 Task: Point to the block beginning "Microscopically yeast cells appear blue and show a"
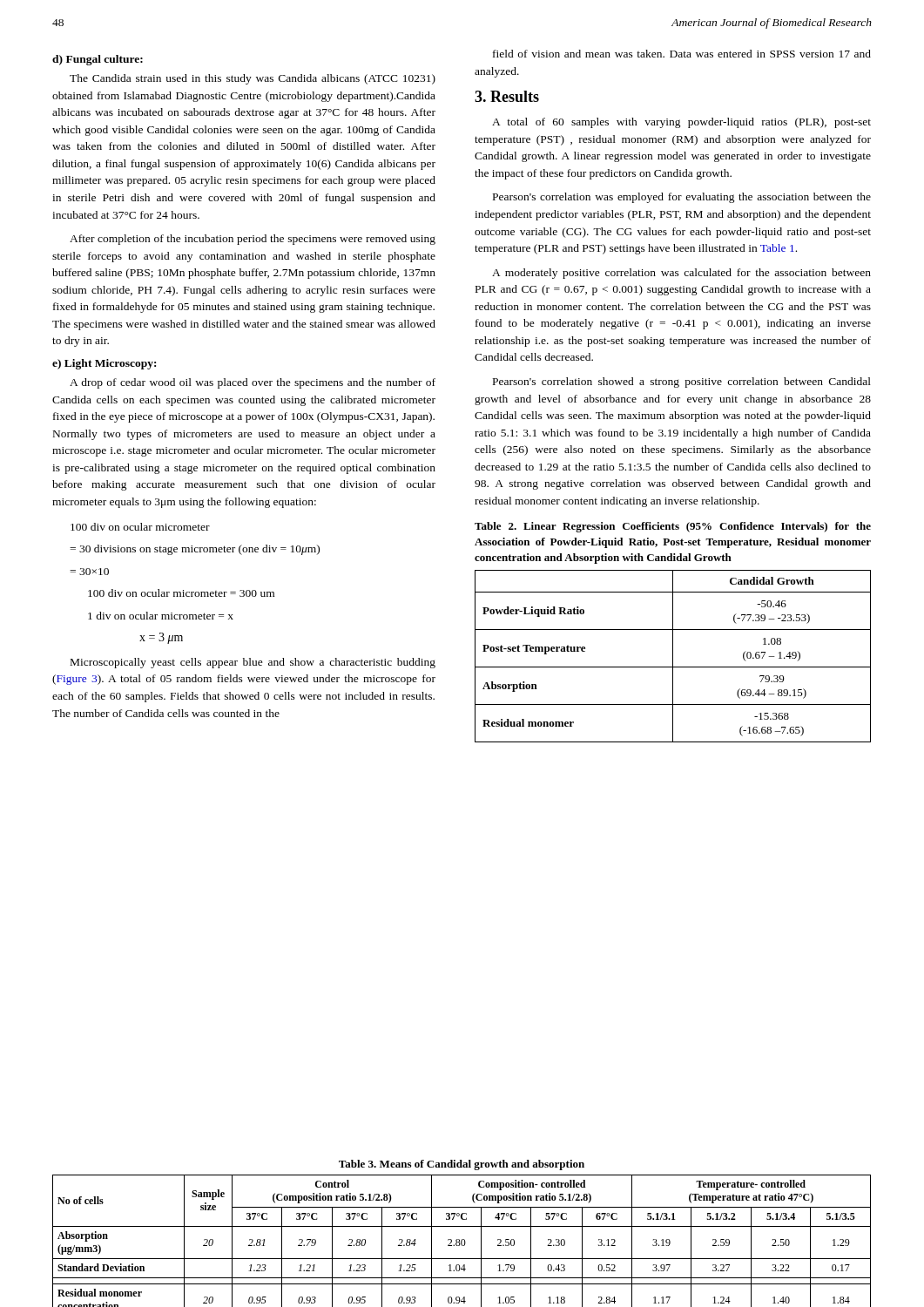pyautogui.click(x=244, y=687)
